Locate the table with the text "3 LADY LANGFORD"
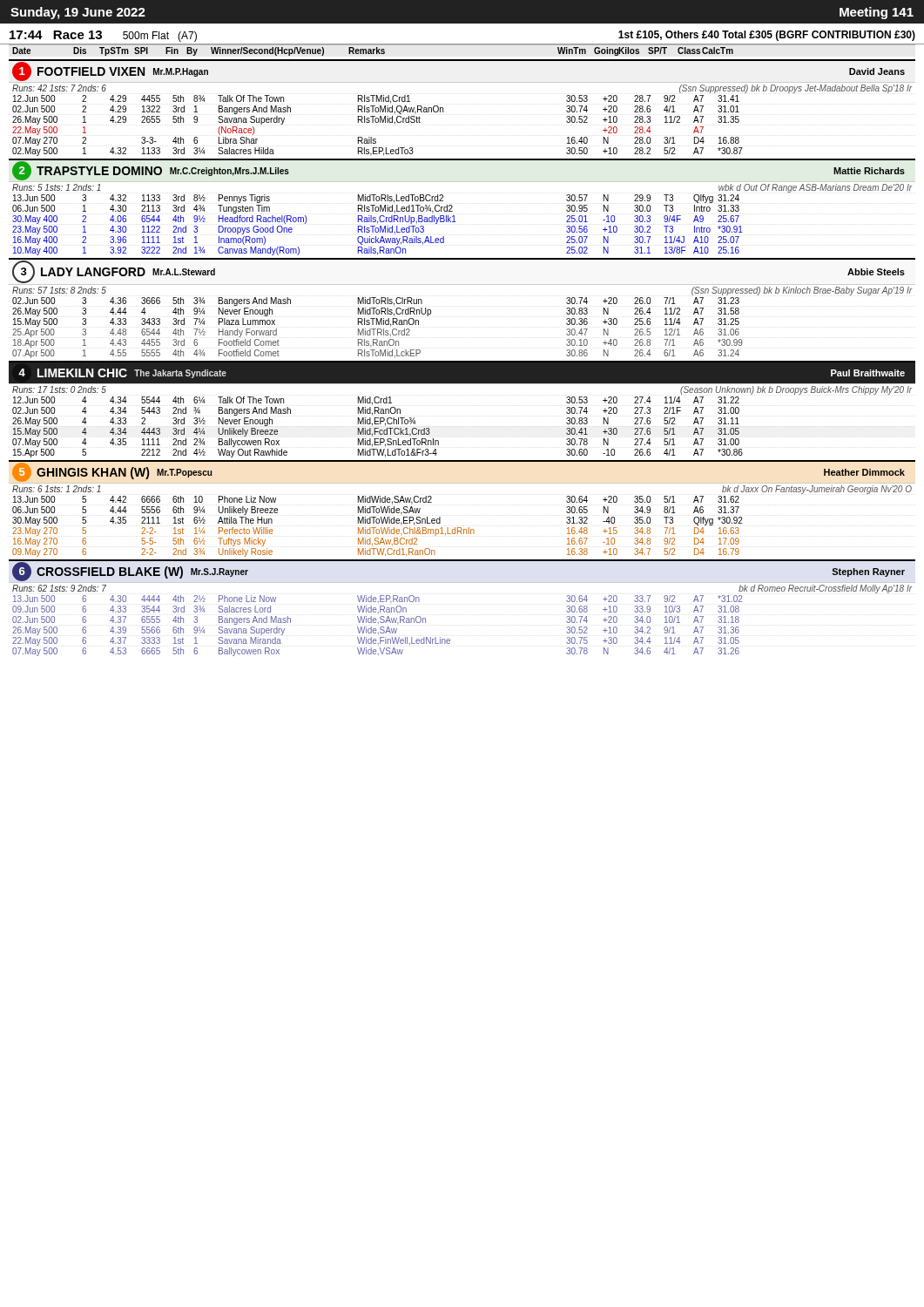Screen dimensions: 1307x924 tap(462, 308)
